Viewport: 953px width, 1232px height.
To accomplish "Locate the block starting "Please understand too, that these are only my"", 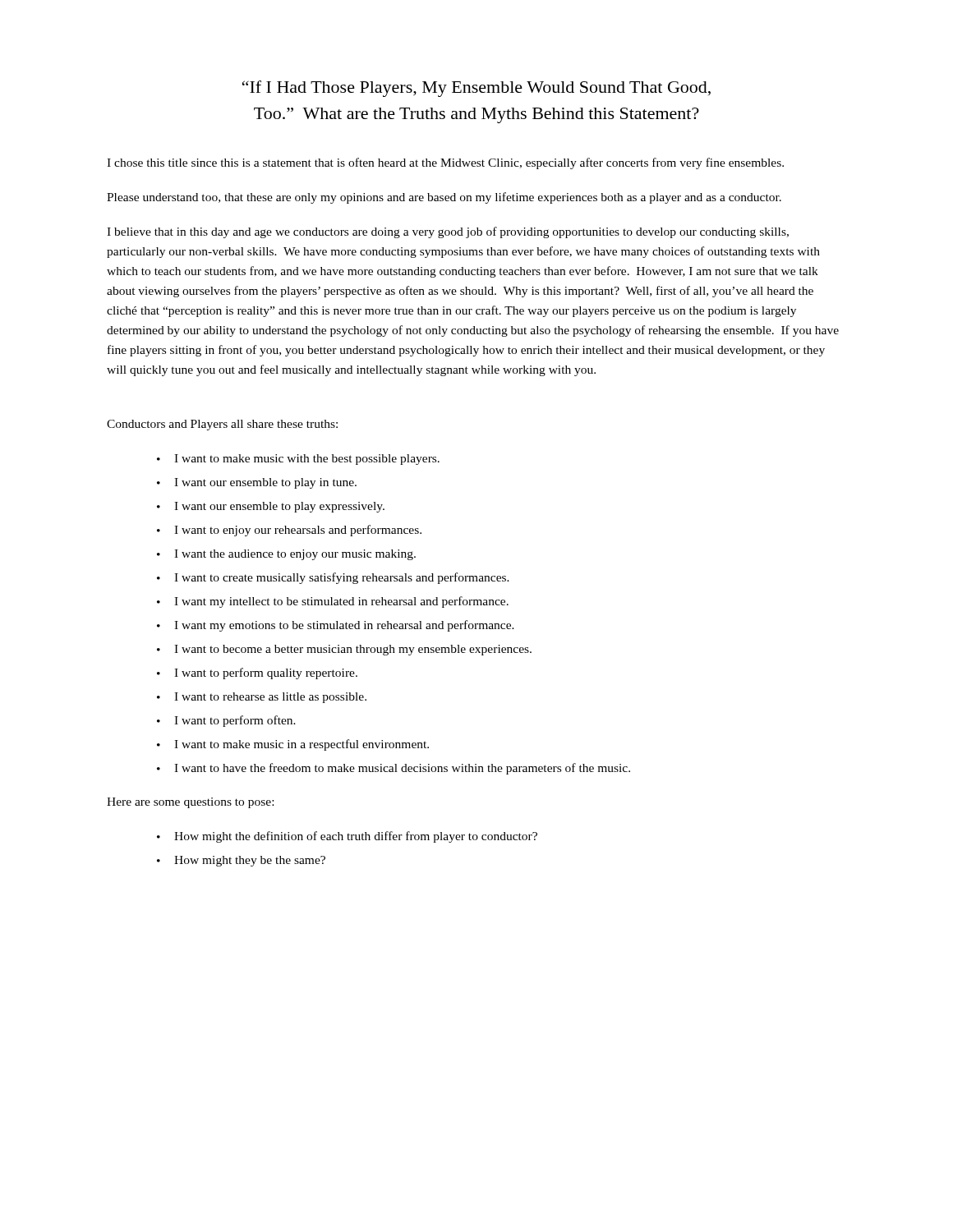I will [444, 197].
